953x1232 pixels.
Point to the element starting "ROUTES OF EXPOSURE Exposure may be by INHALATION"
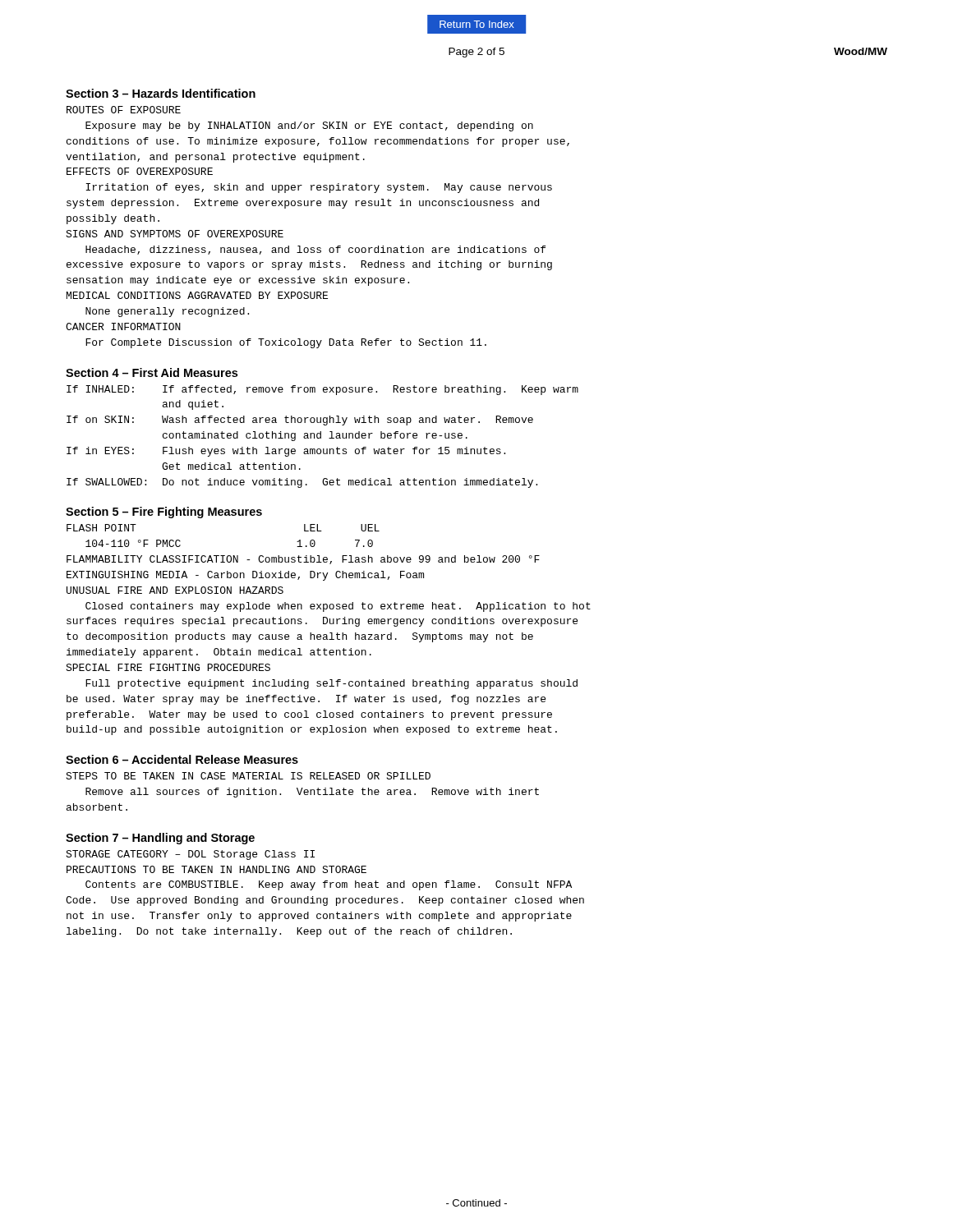coord(124,110)
